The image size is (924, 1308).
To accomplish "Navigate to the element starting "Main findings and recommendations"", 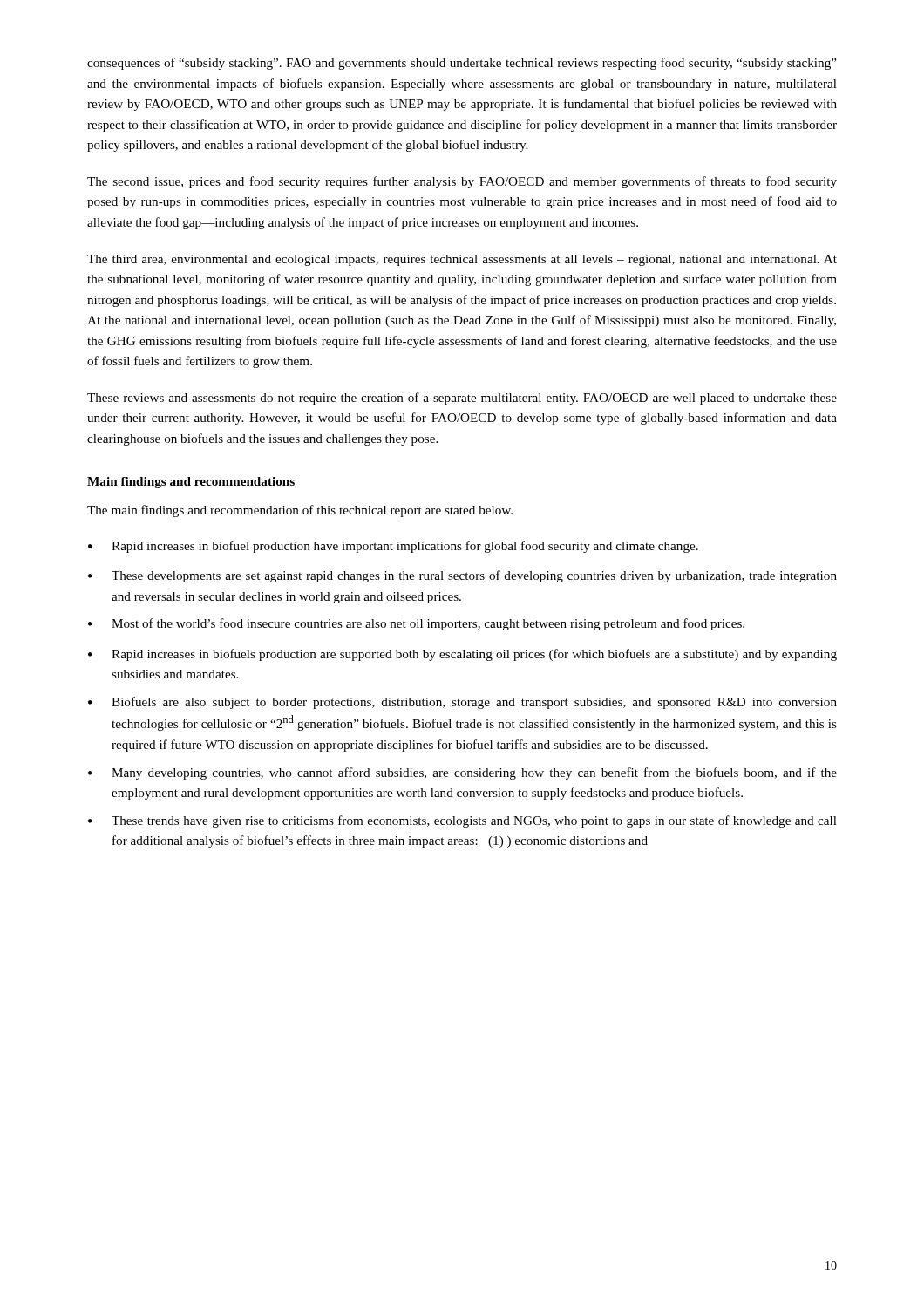I will coord(191,480).
